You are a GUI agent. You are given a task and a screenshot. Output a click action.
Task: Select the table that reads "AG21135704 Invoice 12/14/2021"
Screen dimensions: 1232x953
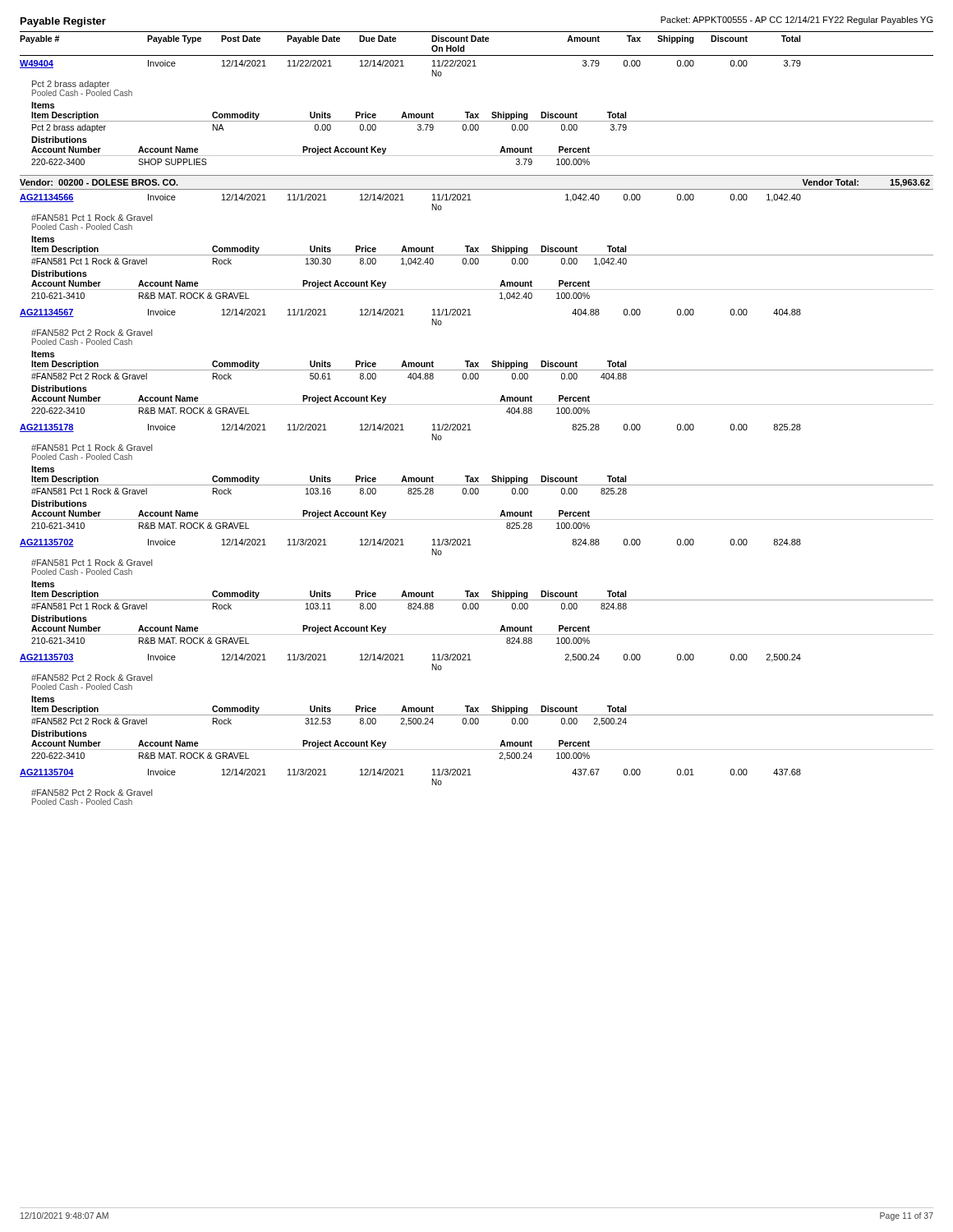(x=476, y=786)
